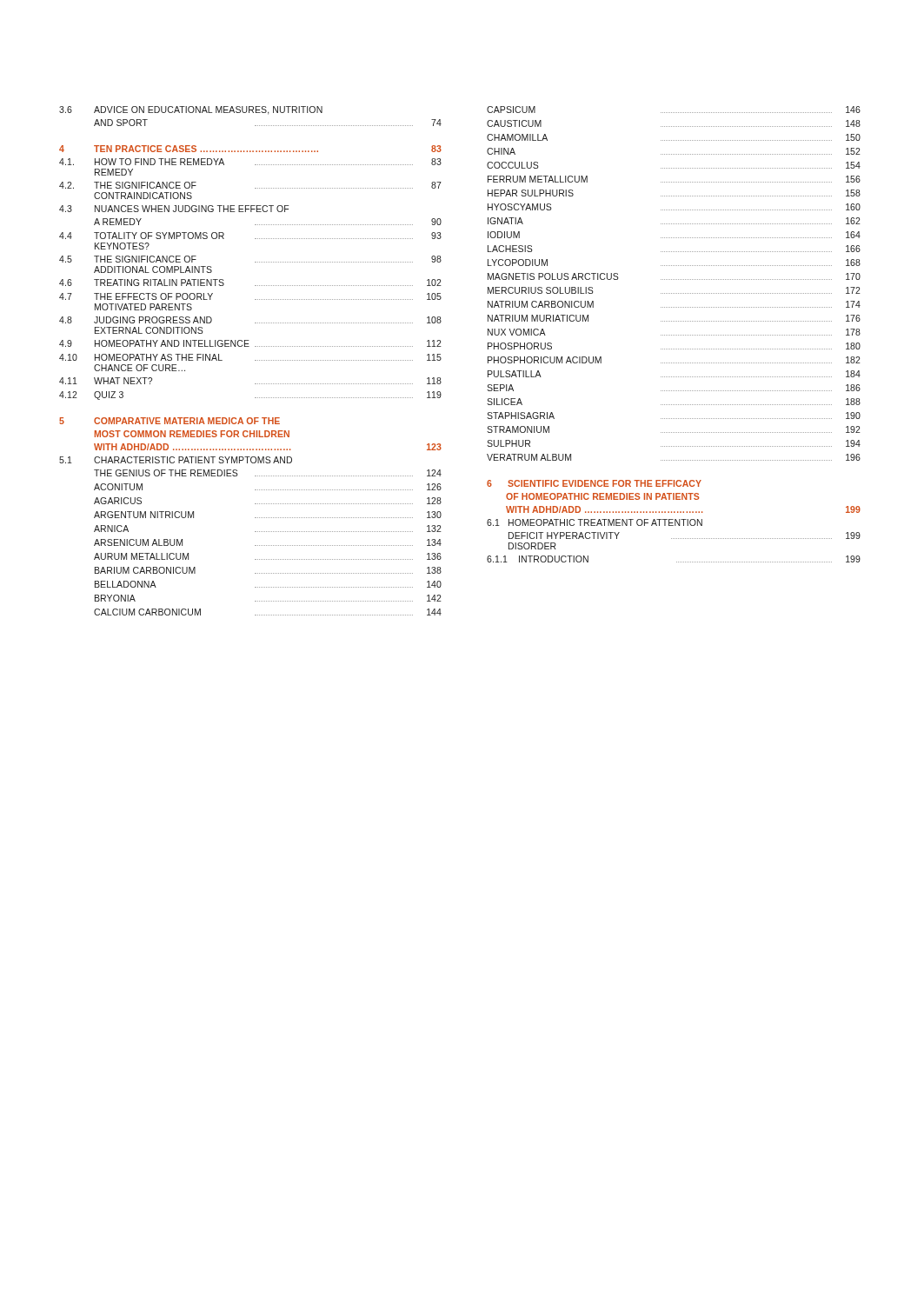This screenshot has height=1304, width=924.
Task: Navigate to the passage starting "6.1.1 INTRODUCTION 199"
Action: tap(674, 559)
